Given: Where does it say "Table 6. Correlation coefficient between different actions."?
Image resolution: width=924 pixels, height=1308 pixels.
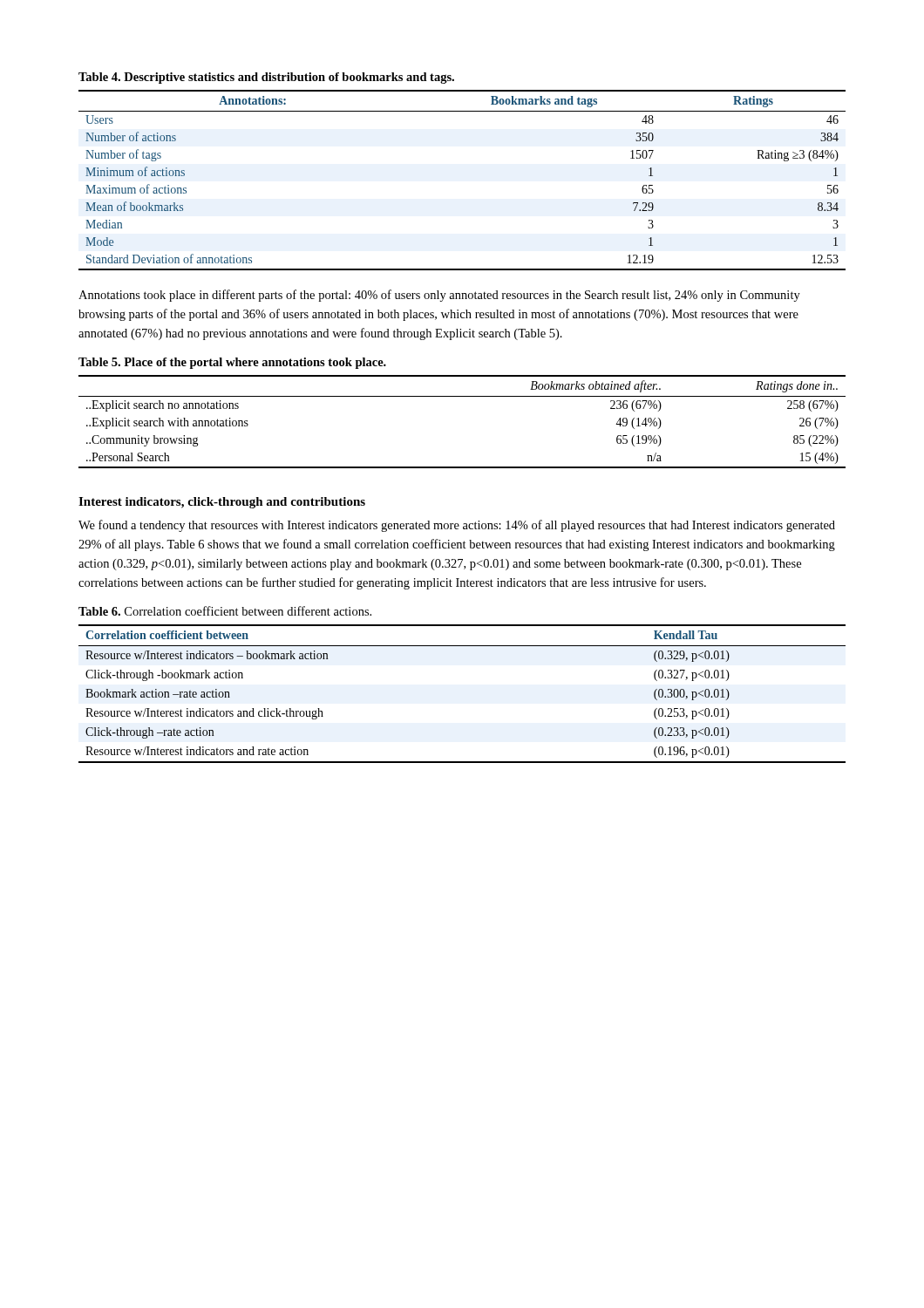Looking at the screenshot, I should click(x=225, y=611).
